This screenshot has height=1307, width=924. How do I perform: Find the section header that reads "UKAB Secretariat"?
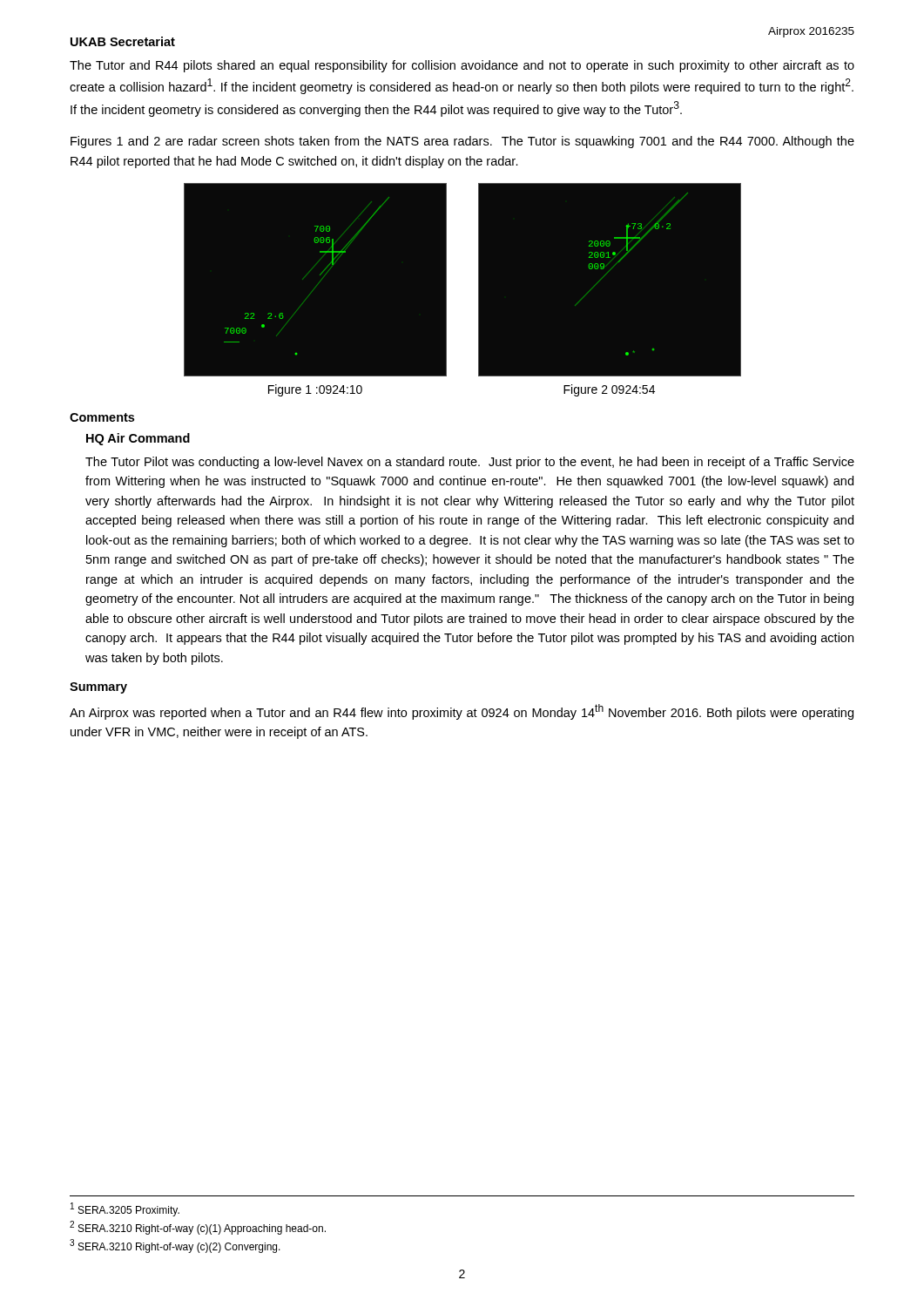point(122,42)
